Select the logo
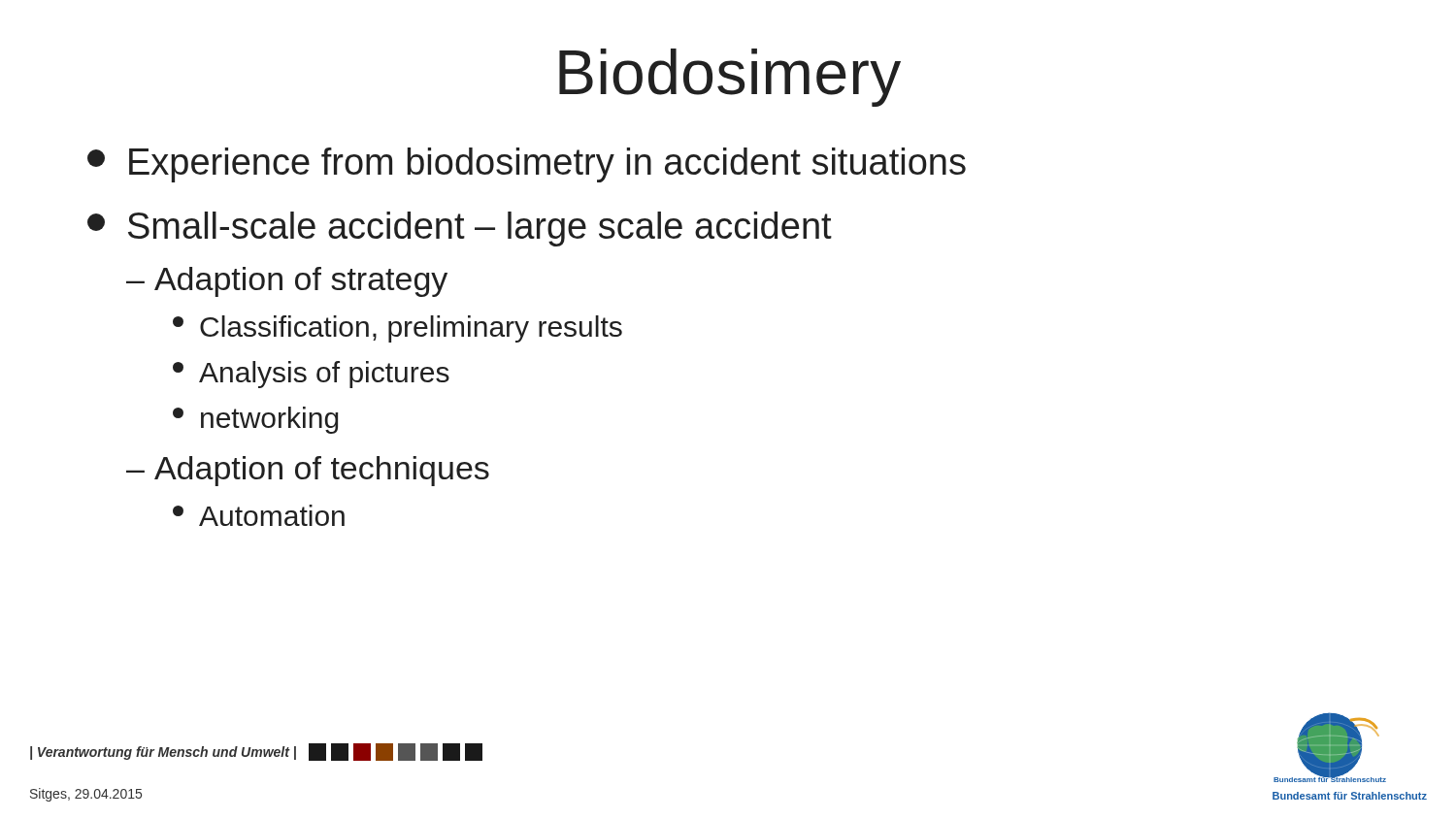This screenshot has height=819, width=1456. (1349, 756)
